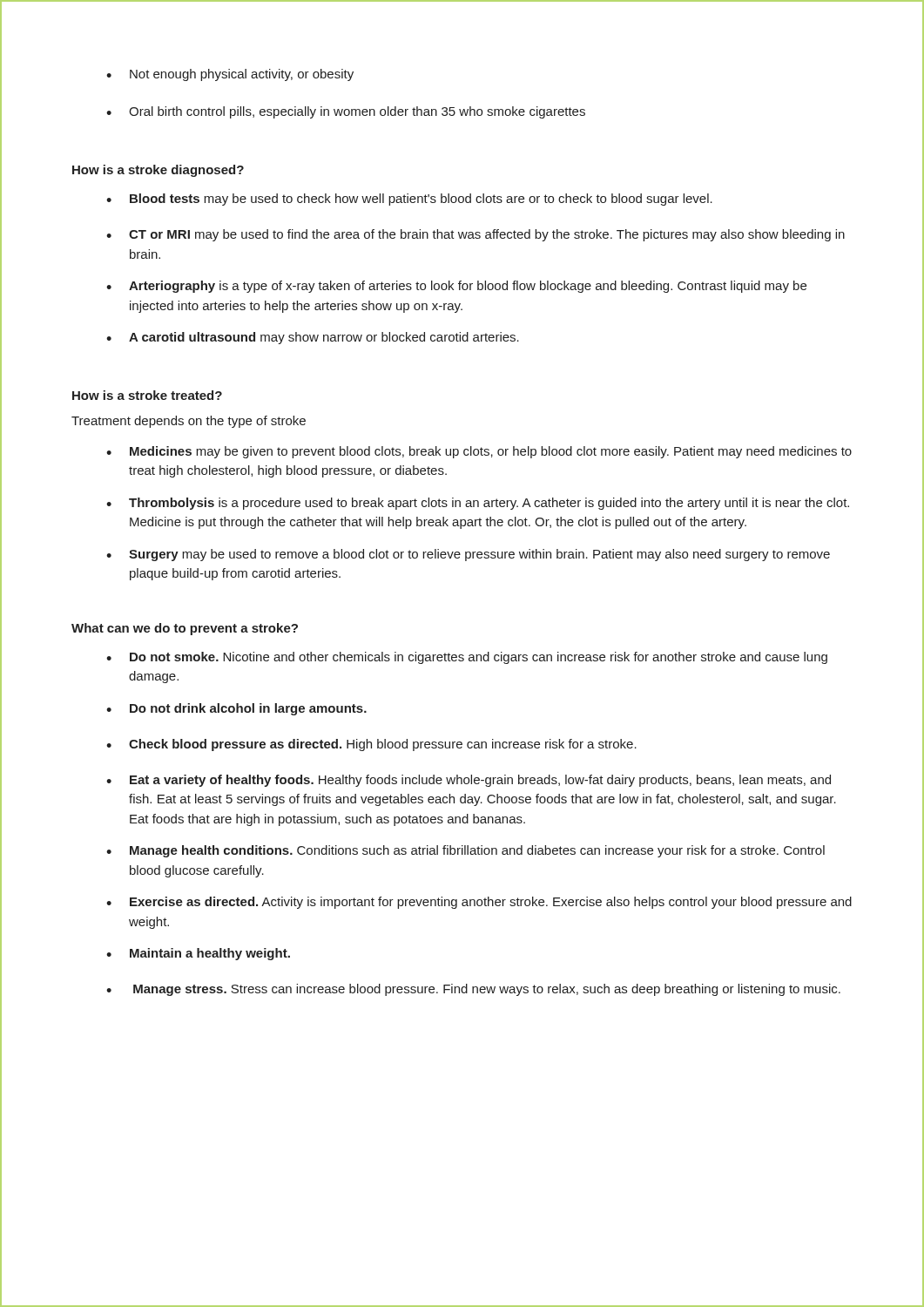Where is the section header that starts "What can we do to prevent a"?
The image size is (924, 1307).
[185, 627]
